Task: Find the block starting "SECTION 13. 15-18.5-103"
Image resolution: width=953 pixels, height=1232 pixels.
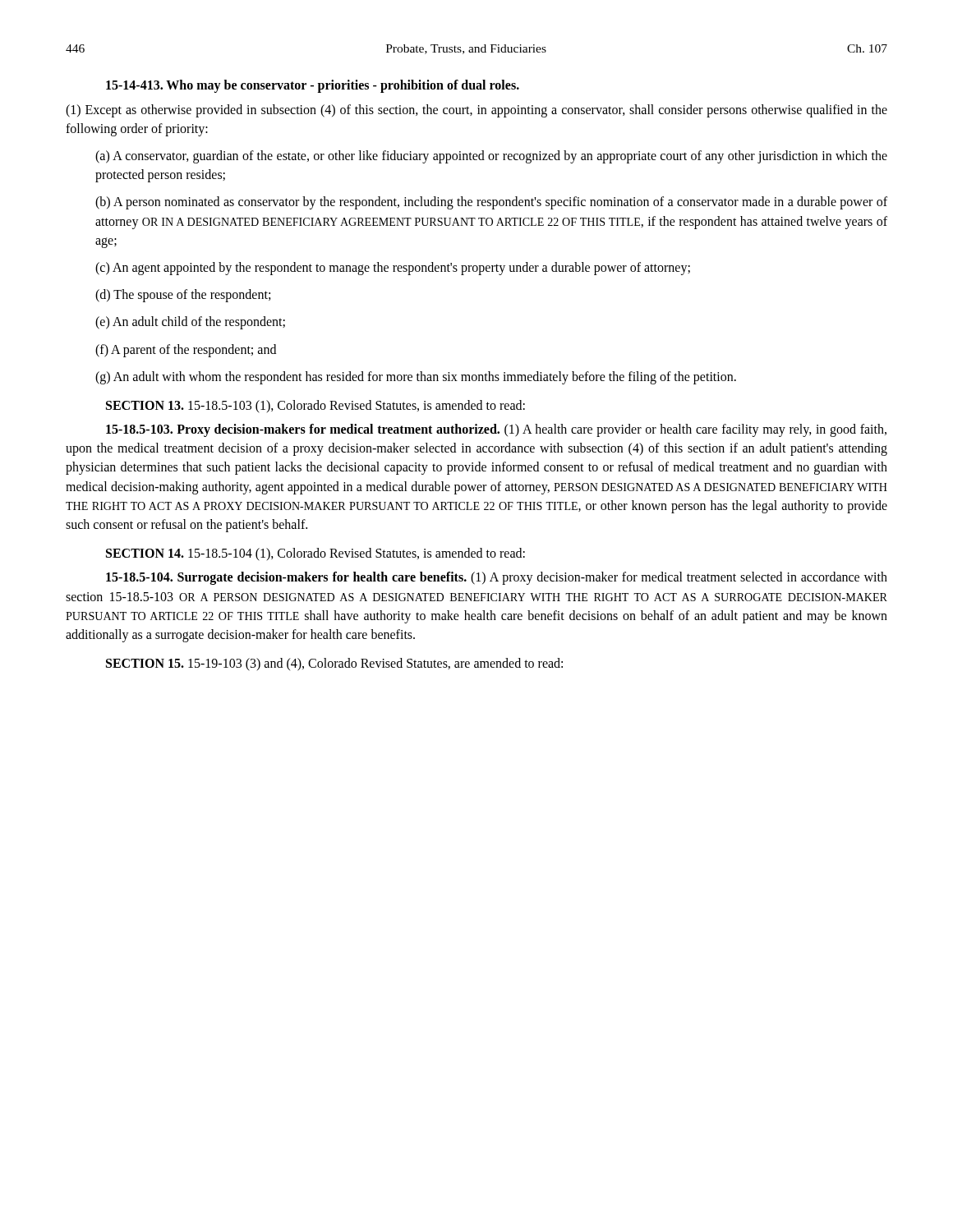Action: (315, 405)
